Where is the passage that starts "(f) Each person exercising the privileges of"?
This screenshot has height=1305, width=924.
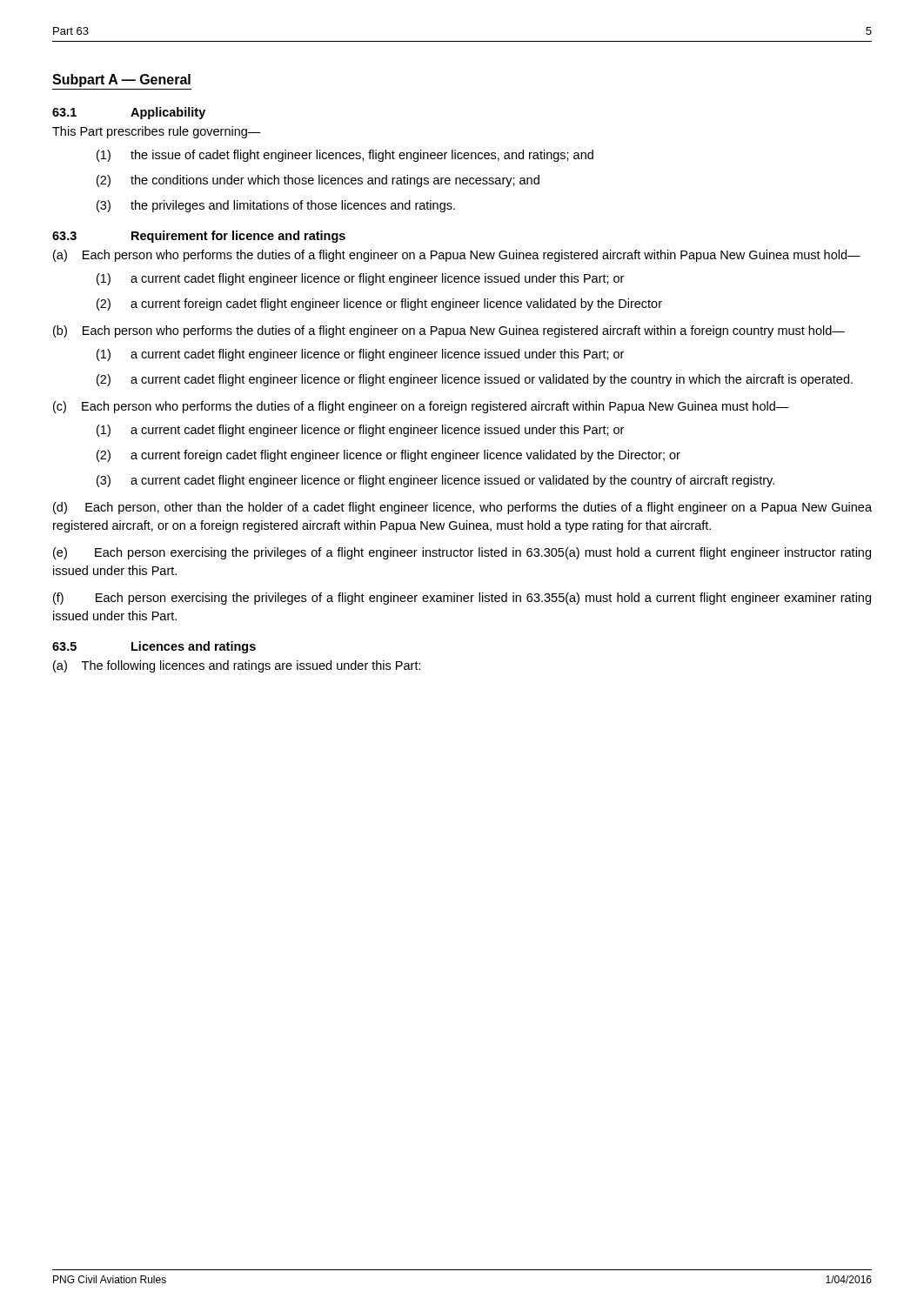point(462,607)
